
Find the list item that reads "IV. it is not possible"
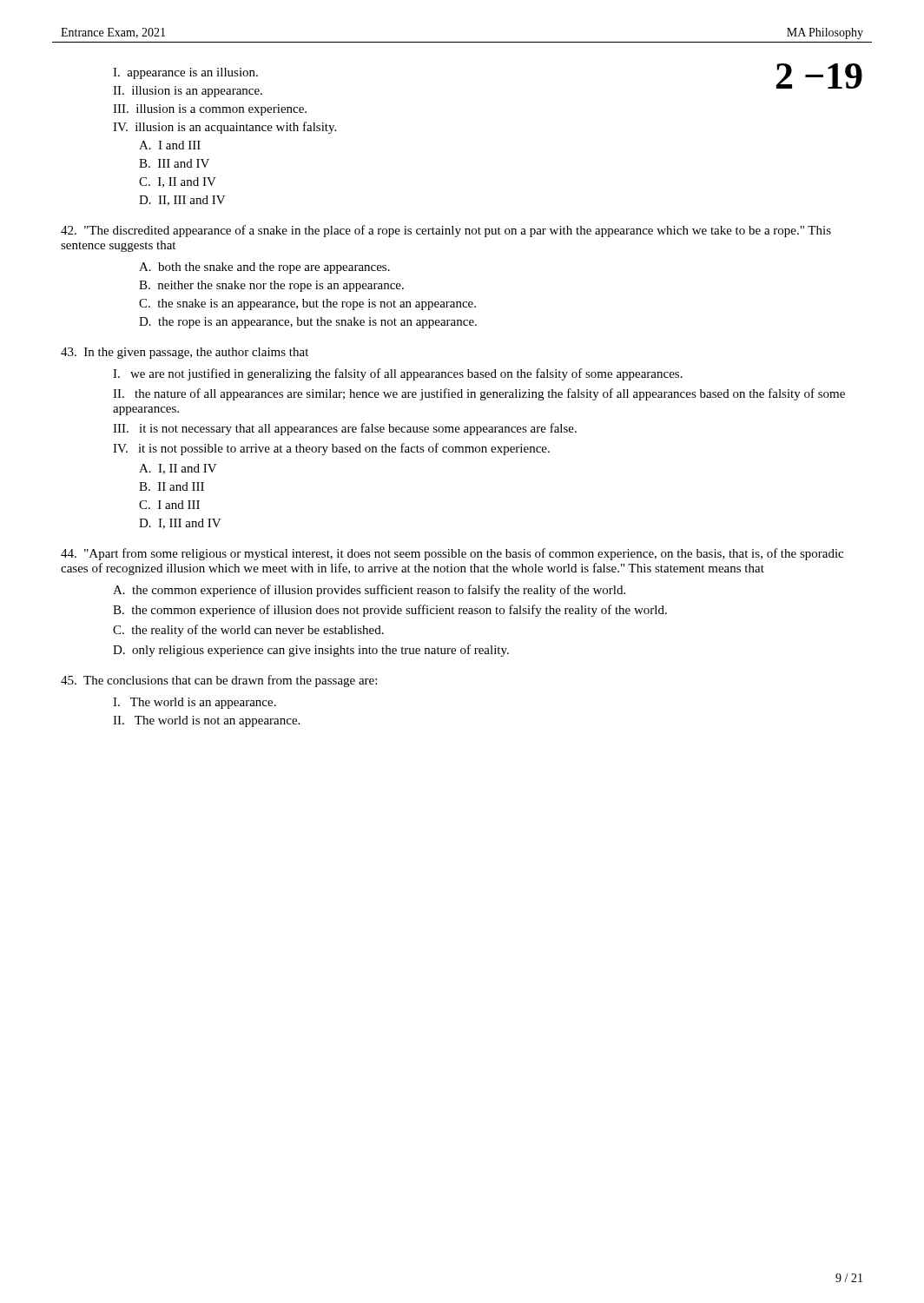332,448
